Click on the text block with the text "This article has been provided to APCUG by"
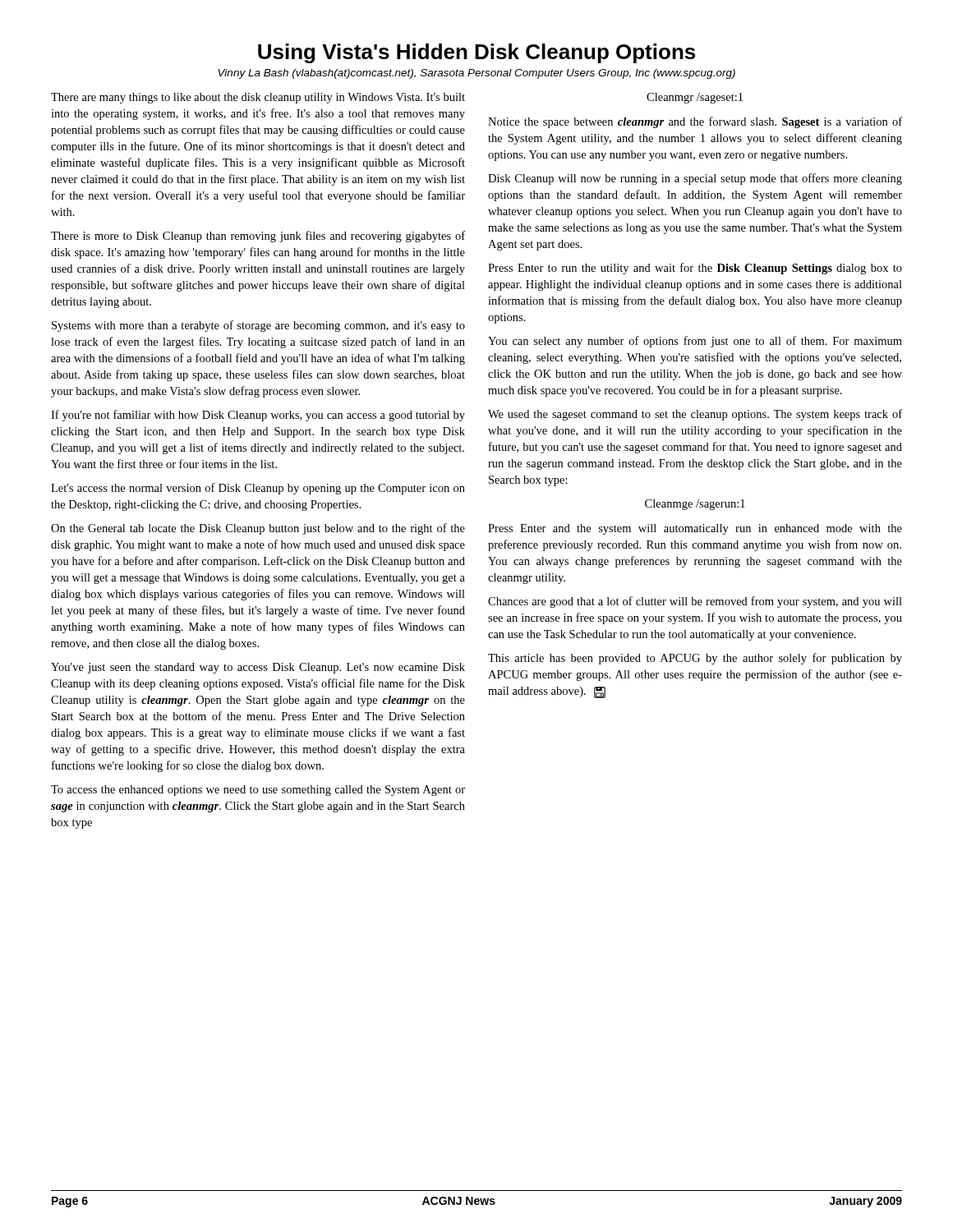 tap(695, 674)
